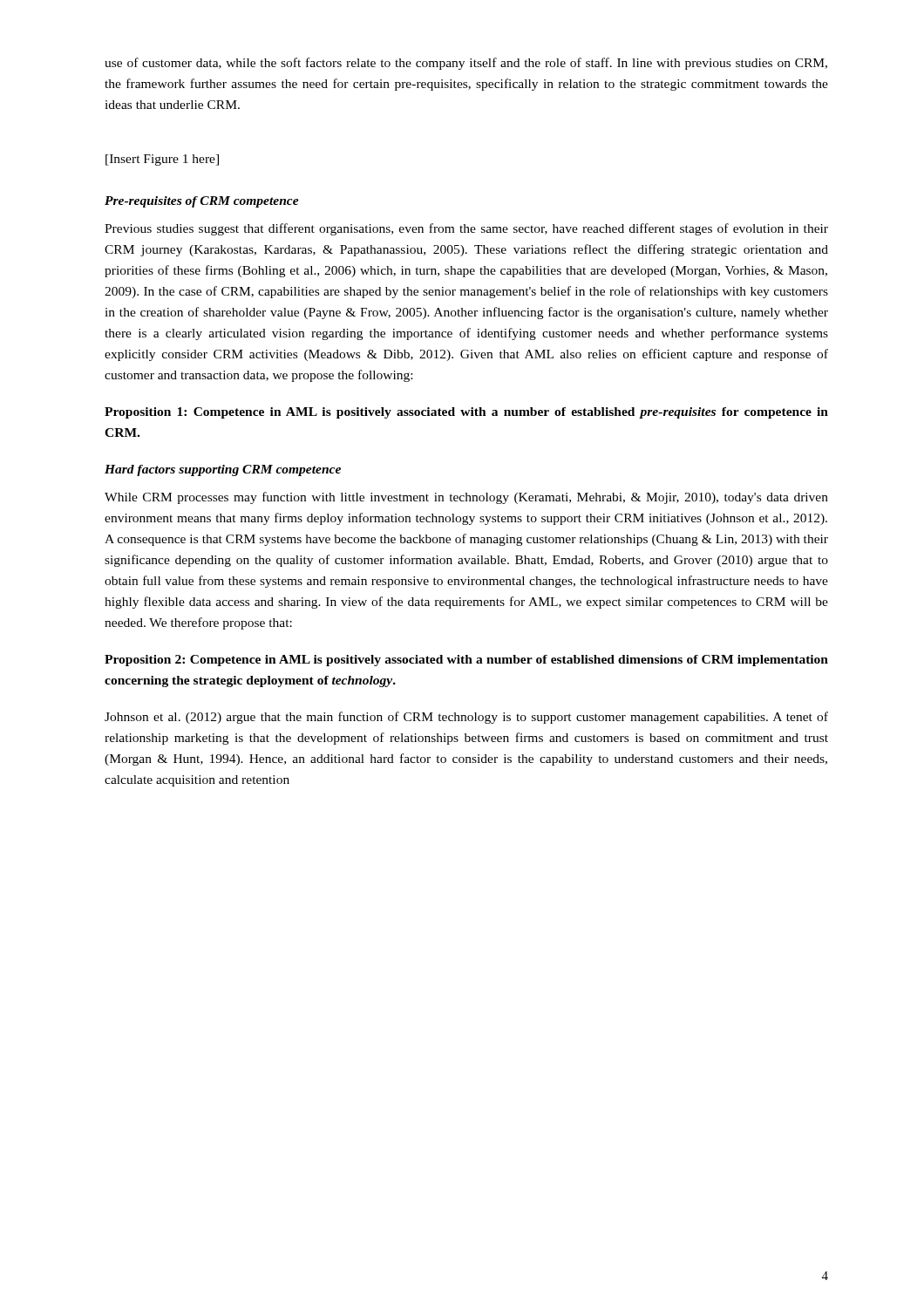924x1308 pixels.
Task: Click on the text block starting "Hard factors supporting CRM competence"
Action: (x=223, y=469)
